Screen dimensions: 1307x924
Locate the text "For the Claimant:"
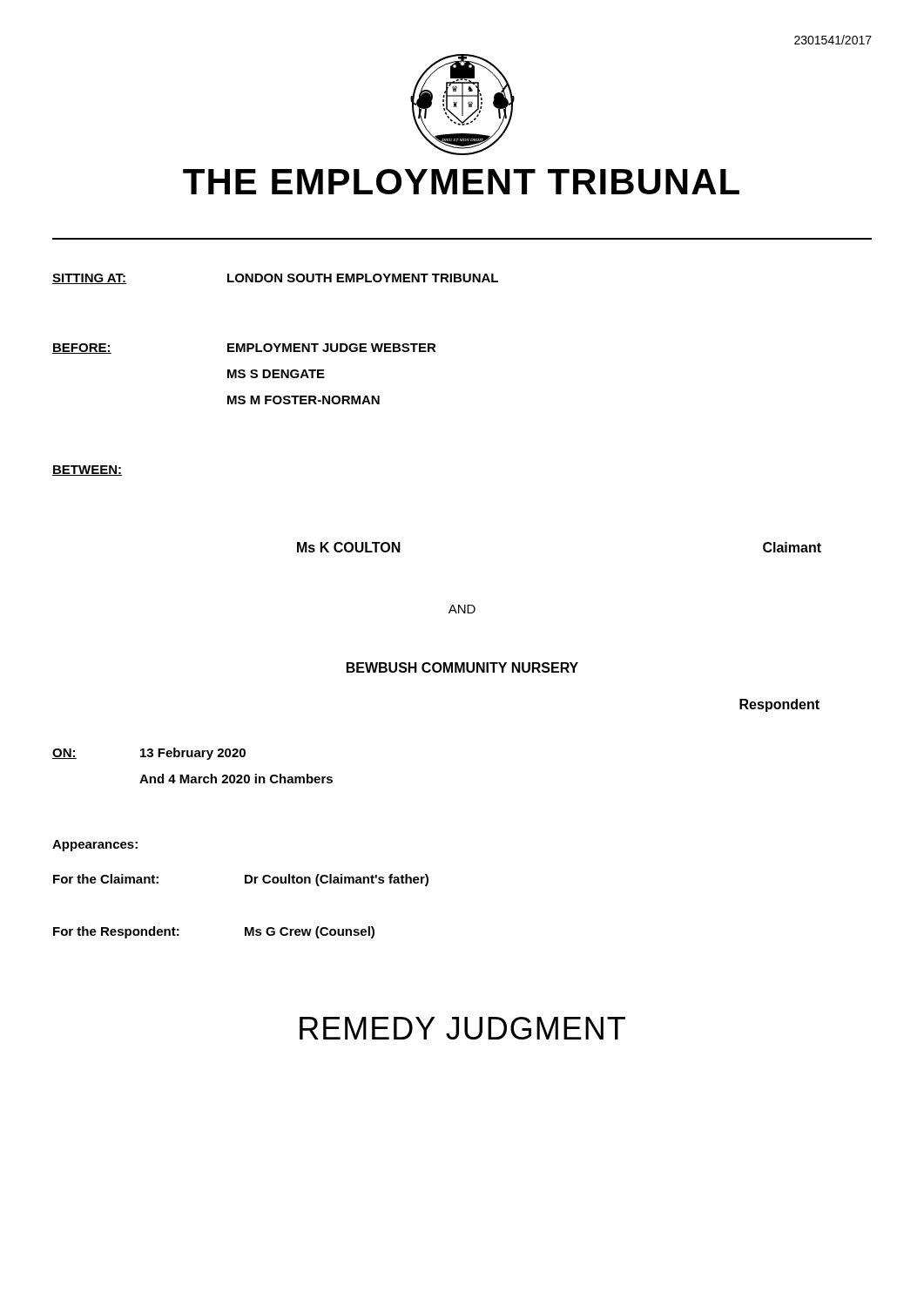[106, 879]
